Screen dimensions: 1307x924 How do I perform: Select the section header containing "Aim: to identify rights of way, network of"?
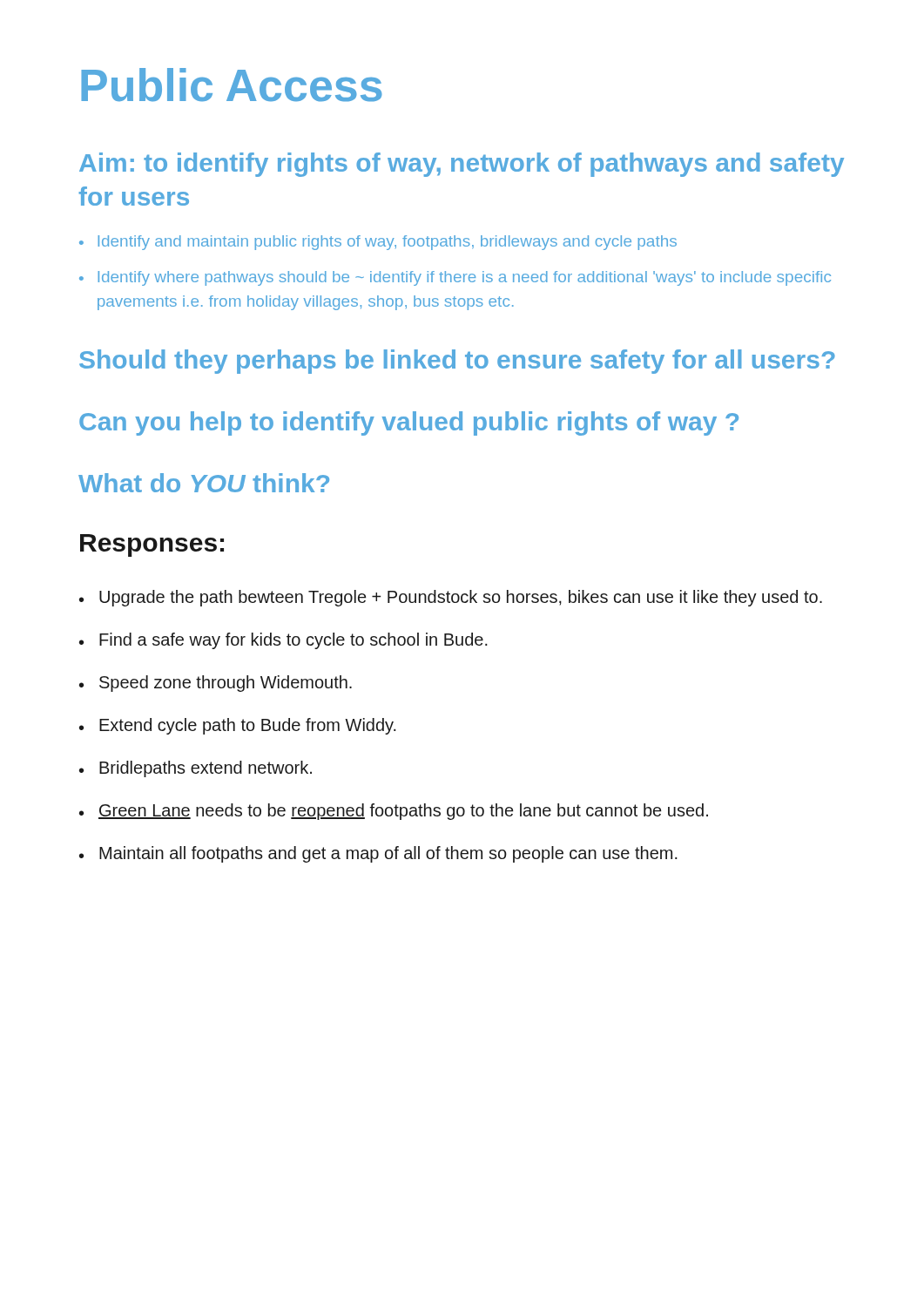pyautogui.click(x=462, y=180)
